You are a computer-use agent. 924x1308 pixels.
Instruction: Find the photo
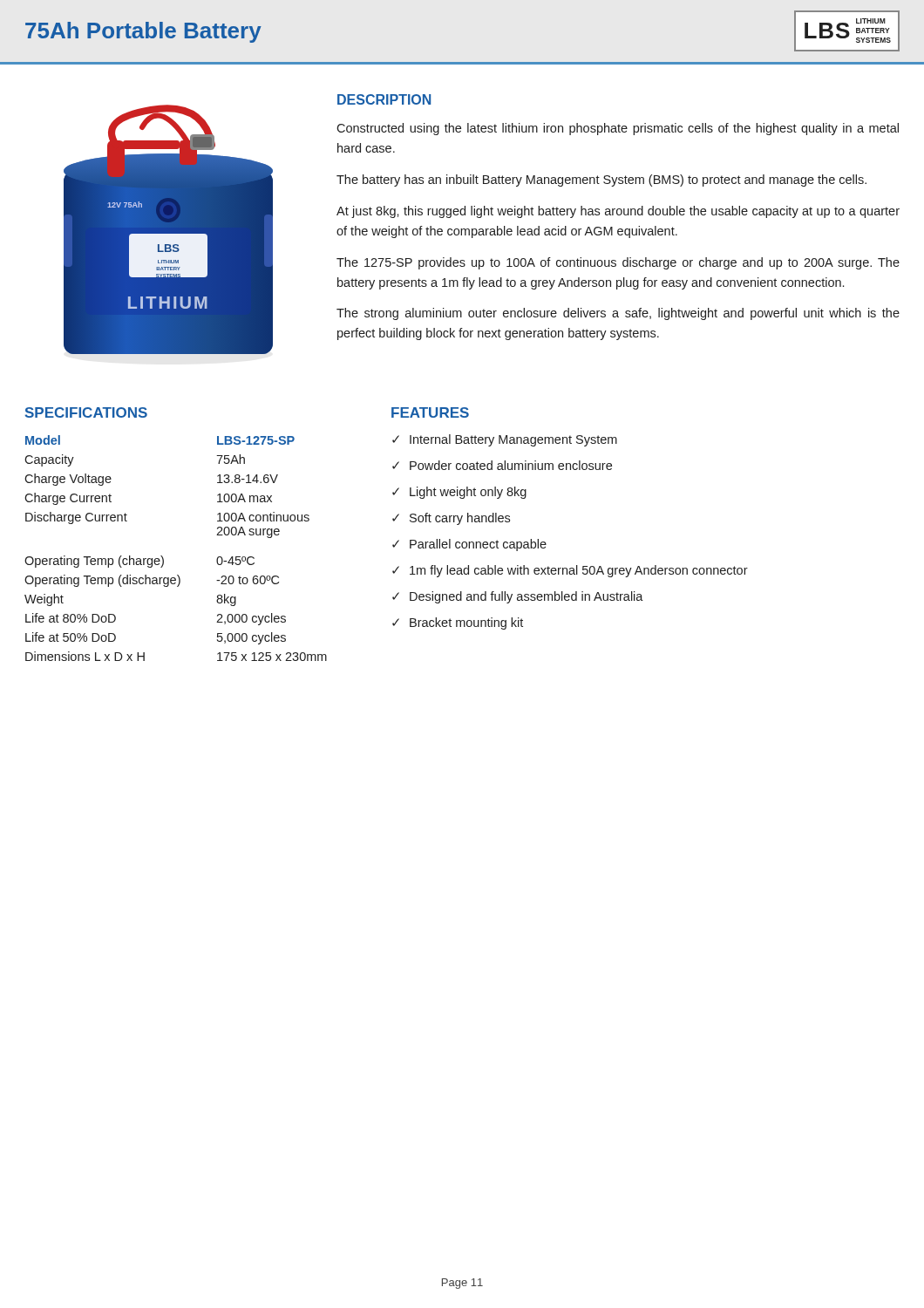tap(168, 232)
